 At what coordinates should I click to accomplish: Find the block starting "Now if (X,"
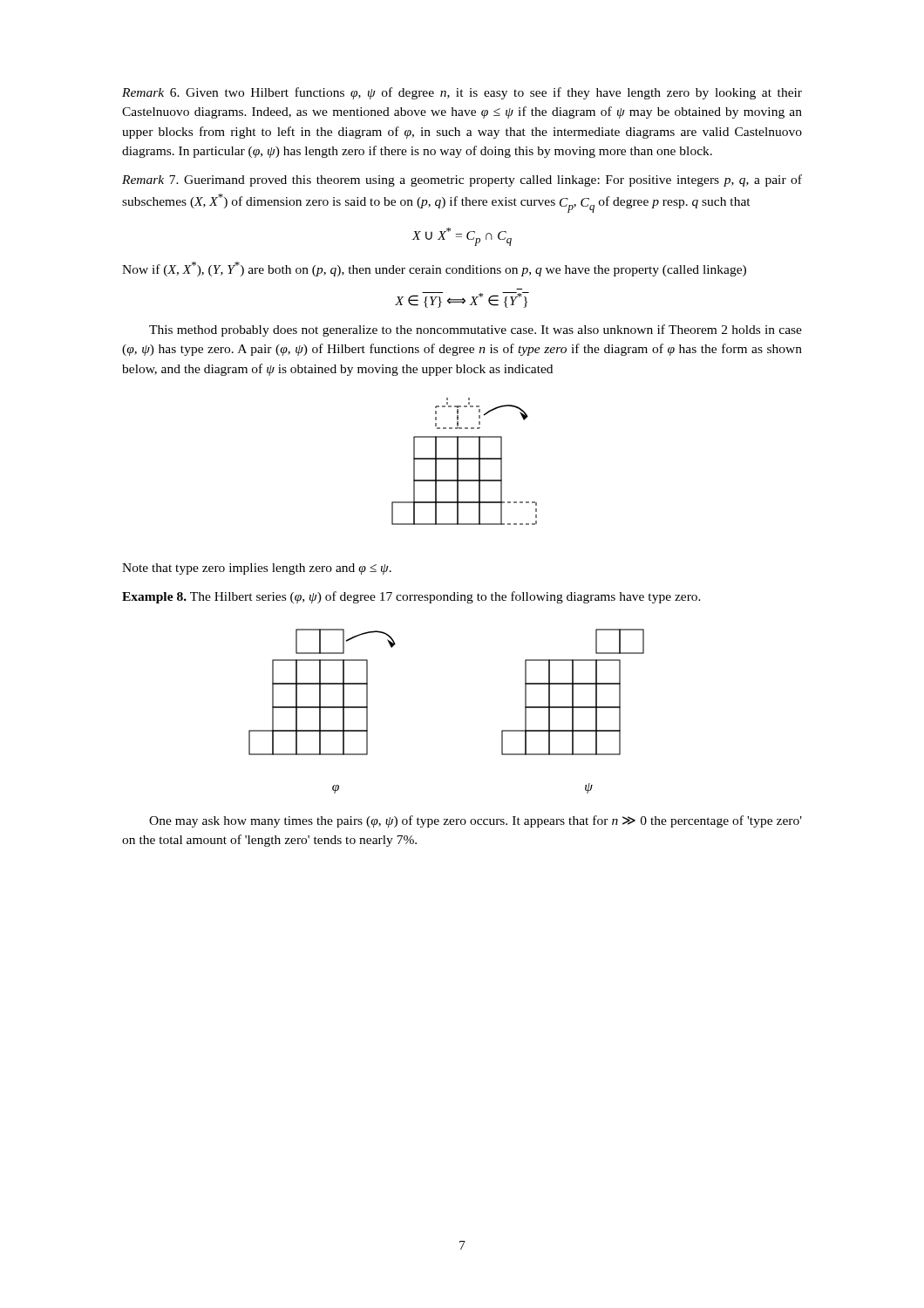[x=462, y=269]
